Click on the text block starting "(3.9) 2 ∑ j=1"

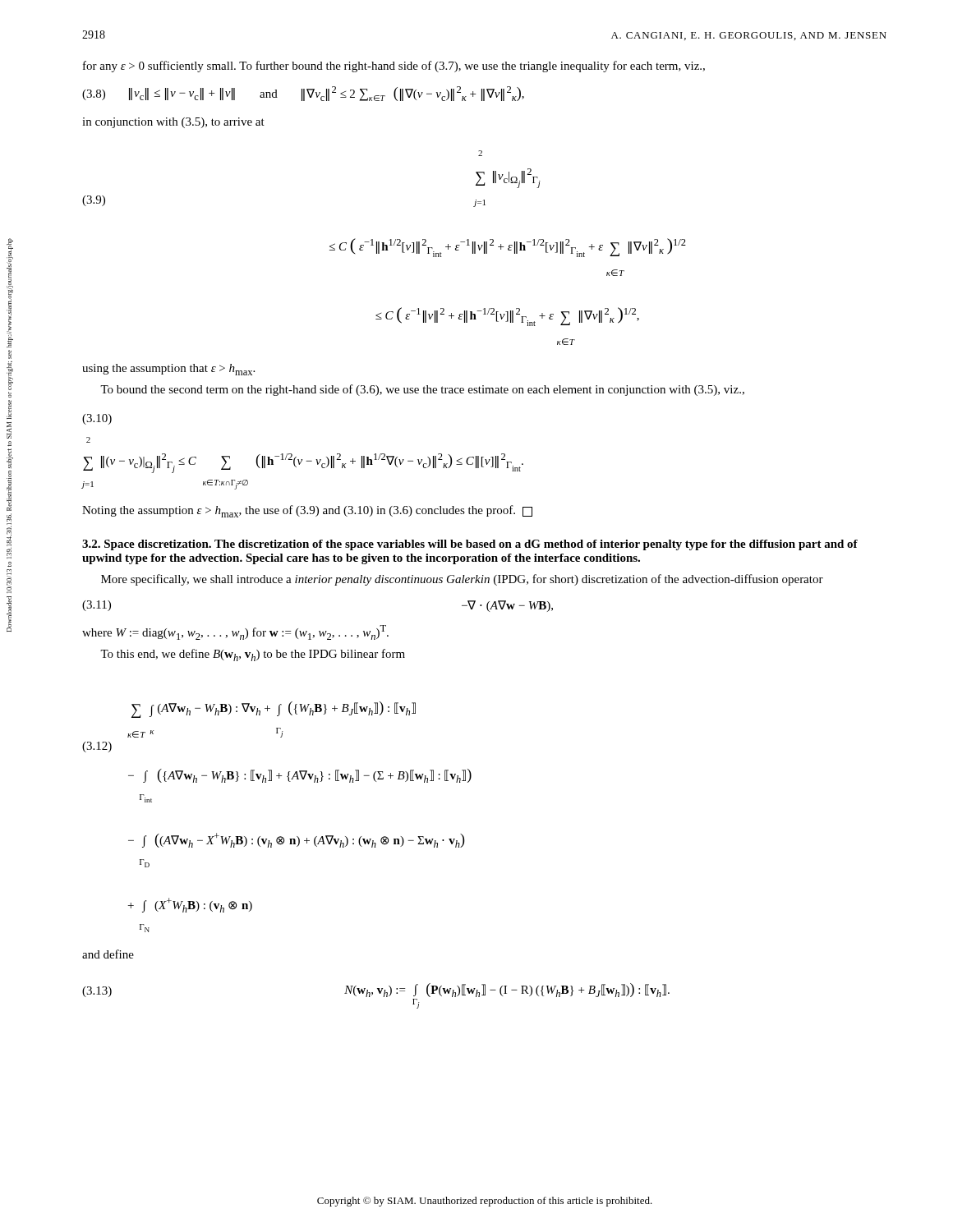pyautogui.click(x=485, y=247)
